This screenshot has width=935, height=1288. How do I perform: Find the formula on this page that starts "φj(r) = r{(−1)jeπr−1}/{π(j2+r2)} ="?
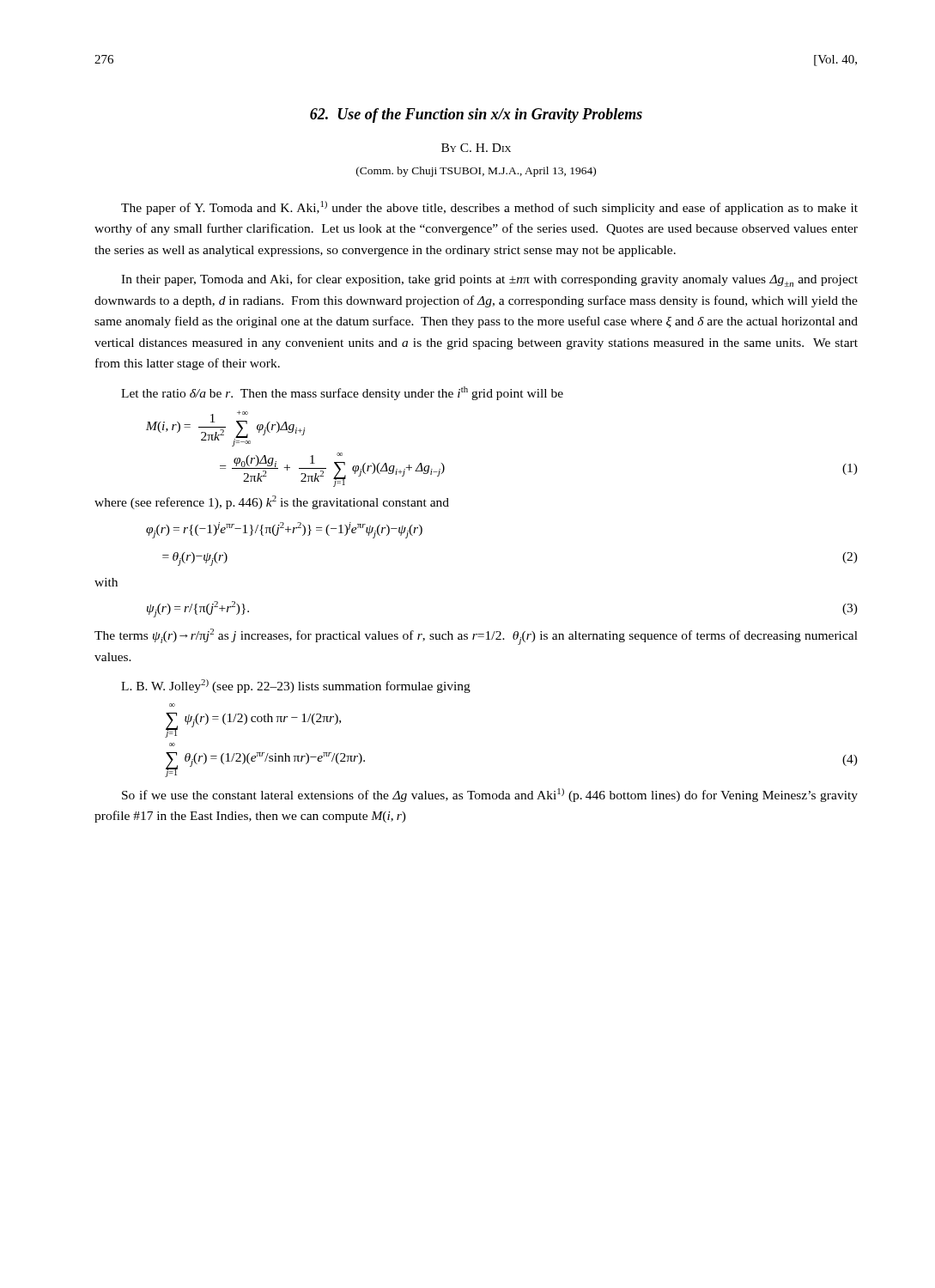point(284,530)
